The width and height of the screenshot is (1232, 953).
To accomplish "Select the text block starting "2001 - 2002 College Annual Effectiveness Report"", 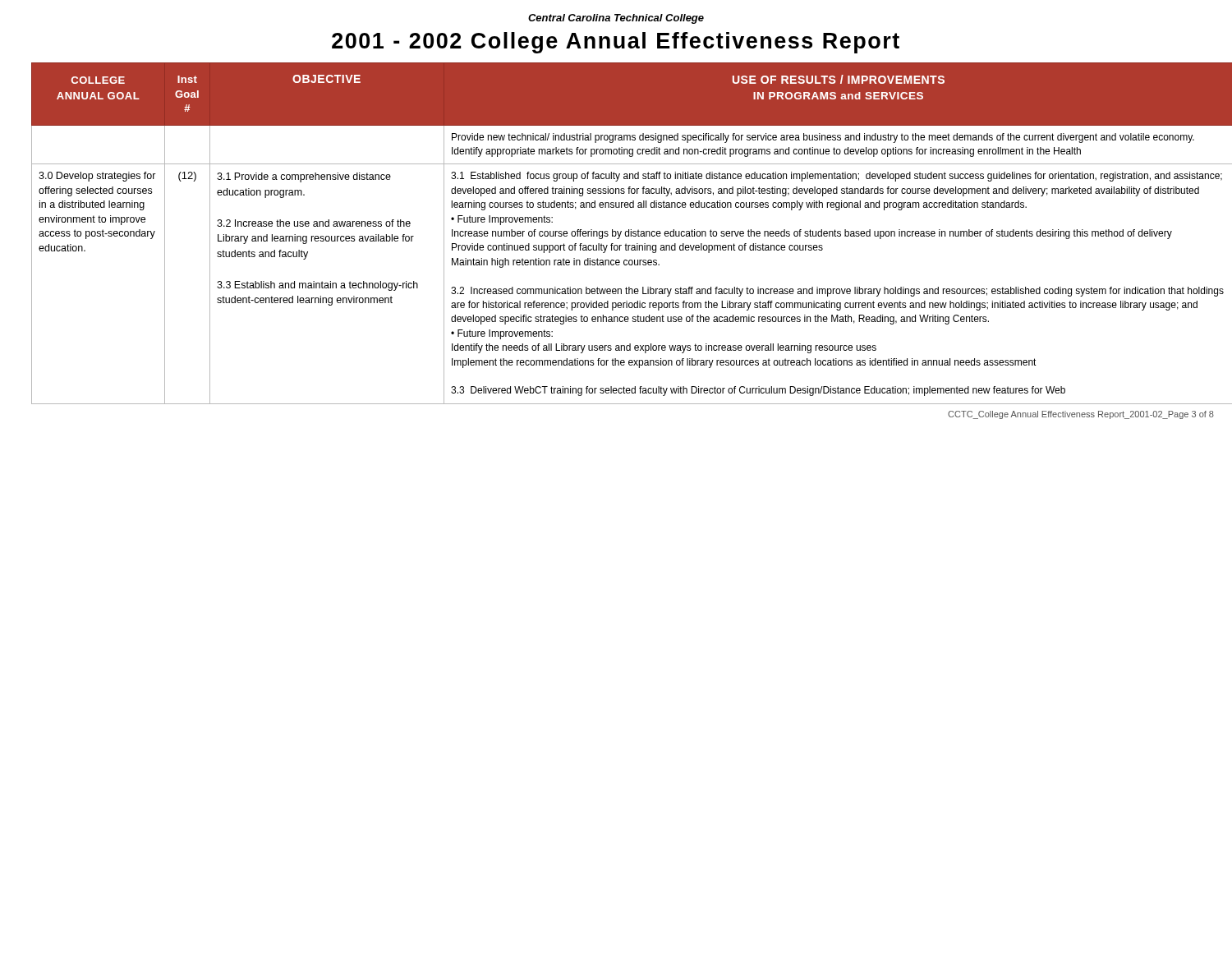I will [616, 41].
